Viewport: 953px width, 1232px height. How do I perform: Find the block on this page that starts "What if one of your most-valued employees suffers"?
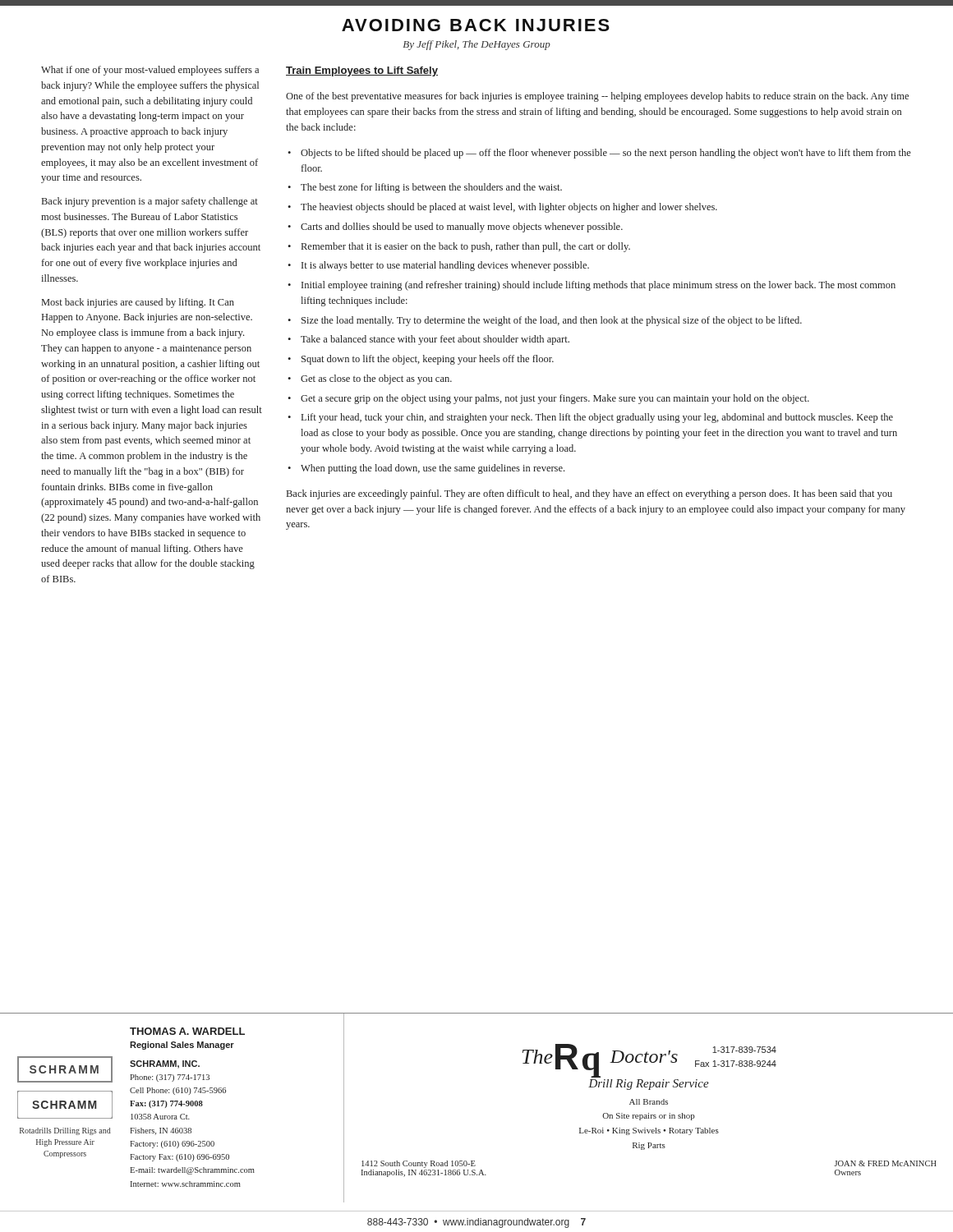pos(152,325)
